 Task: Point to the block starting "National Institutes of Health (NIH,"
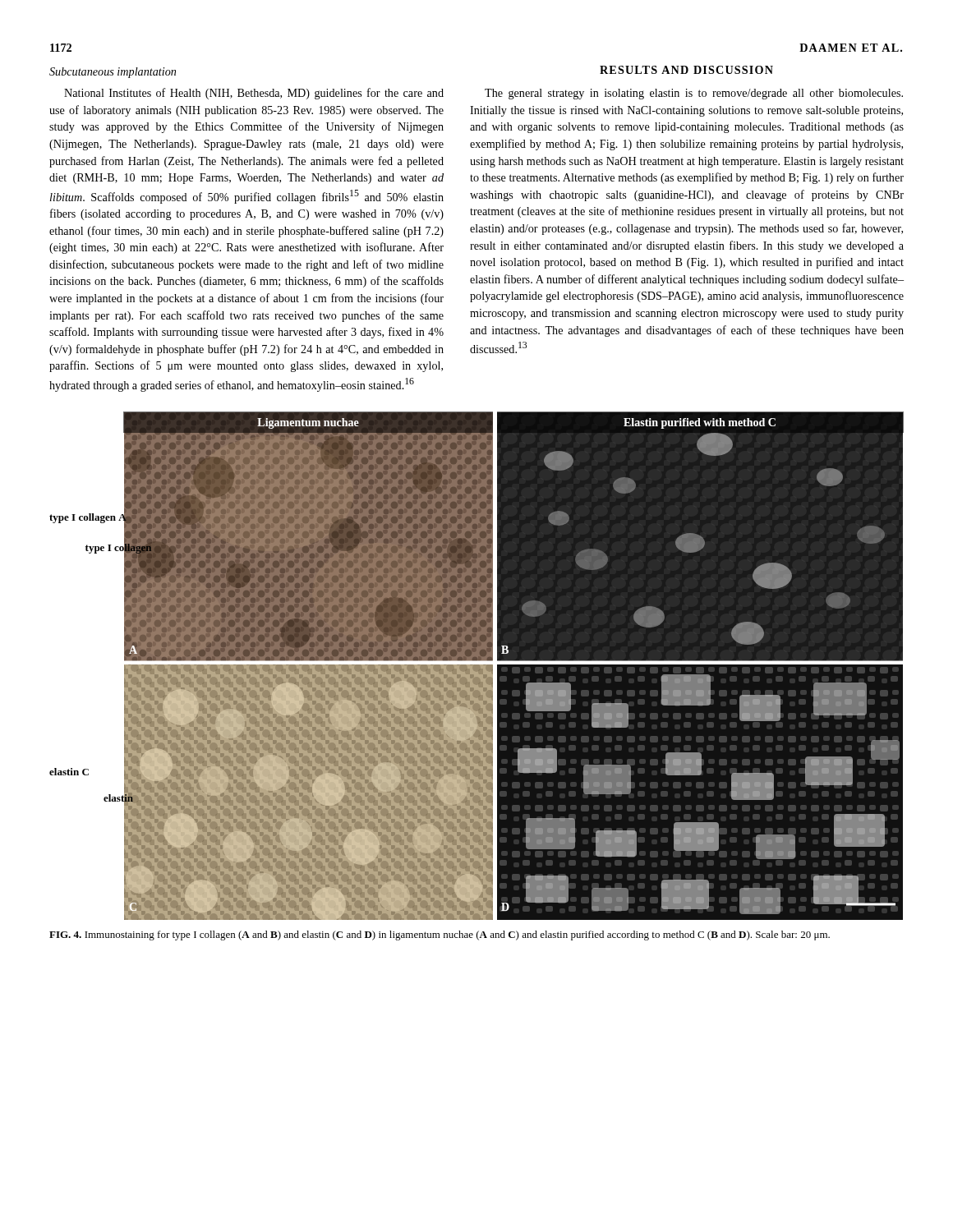click(246, 239)
